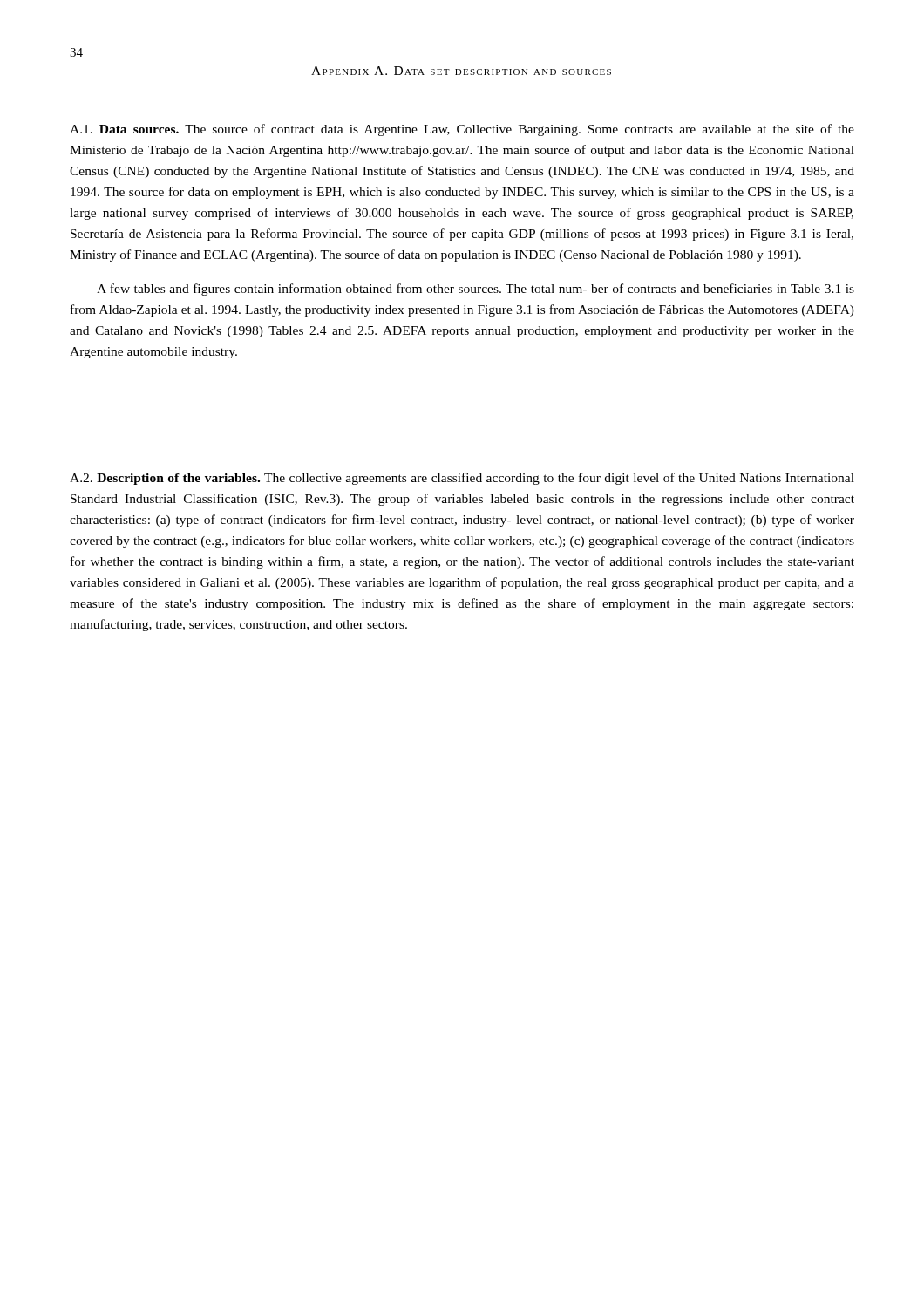The image size is (924, 1308).
Task: Locate the text block that says "A.2. Description of"
Action: click(462, 551)
